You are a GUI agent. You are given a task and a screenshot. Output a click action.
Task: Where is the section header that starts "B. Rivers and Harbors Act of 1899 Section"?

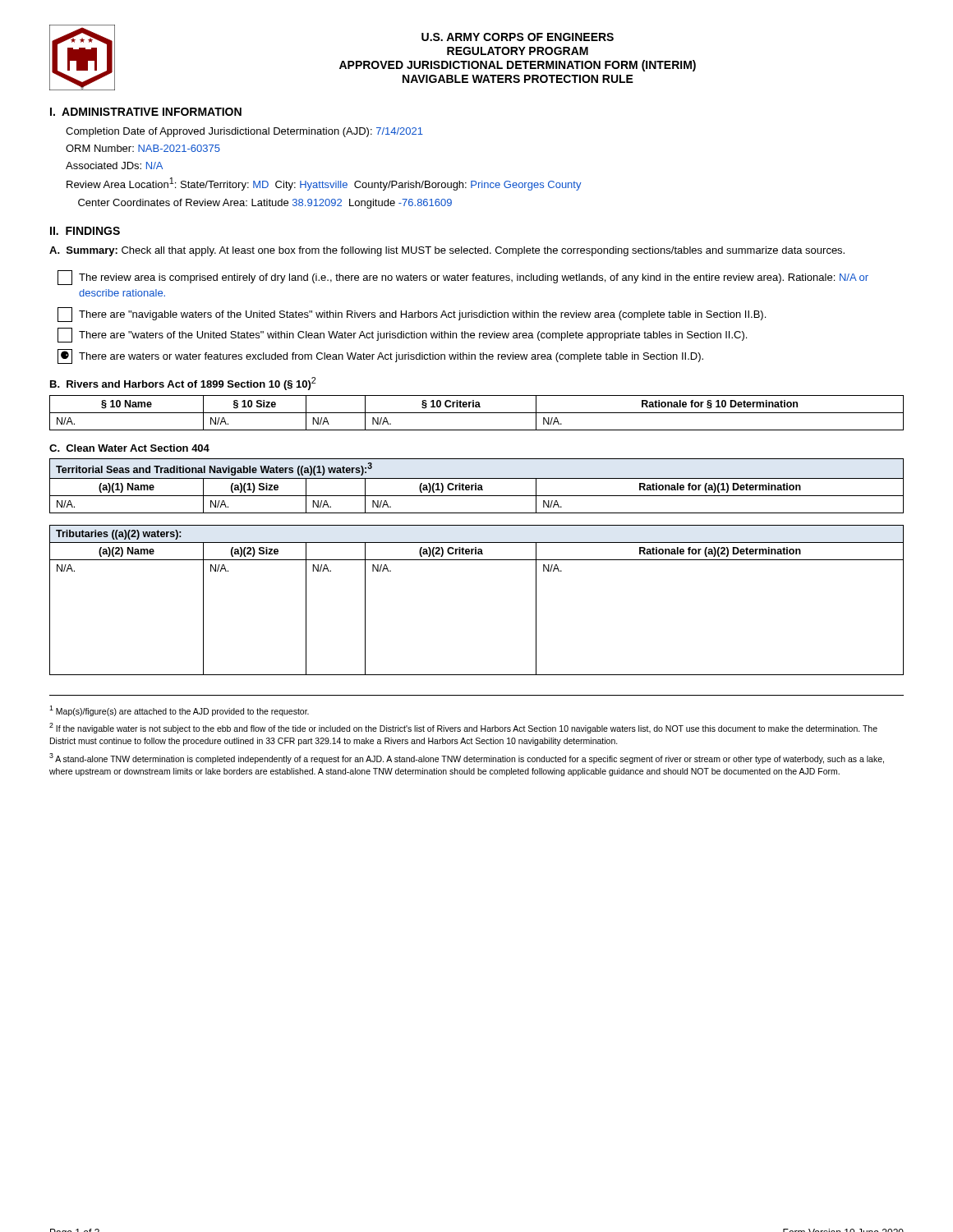pos(183,383)
